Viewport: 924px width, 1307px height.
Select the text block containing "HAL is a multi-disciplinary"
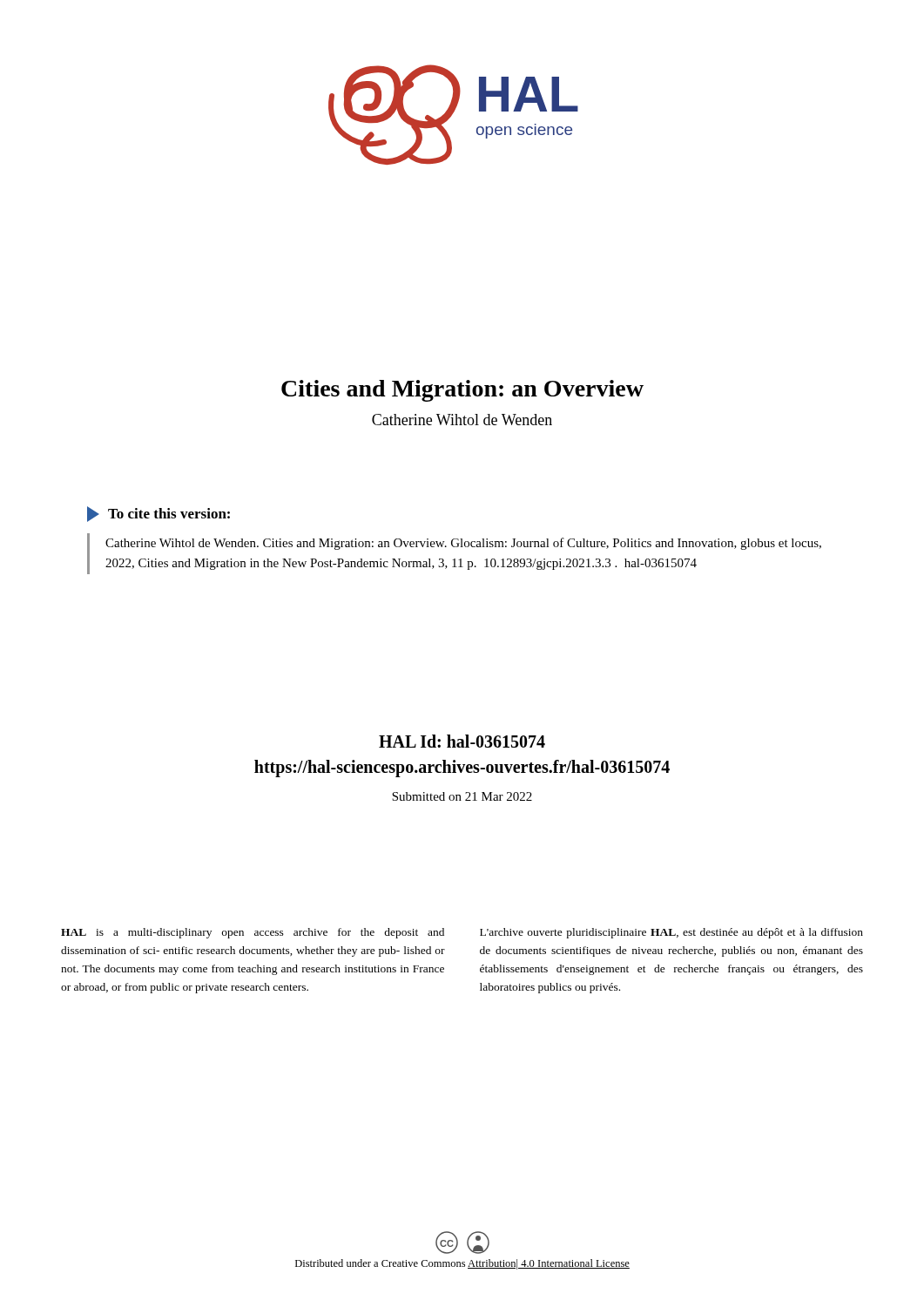[x=253, y=960]
